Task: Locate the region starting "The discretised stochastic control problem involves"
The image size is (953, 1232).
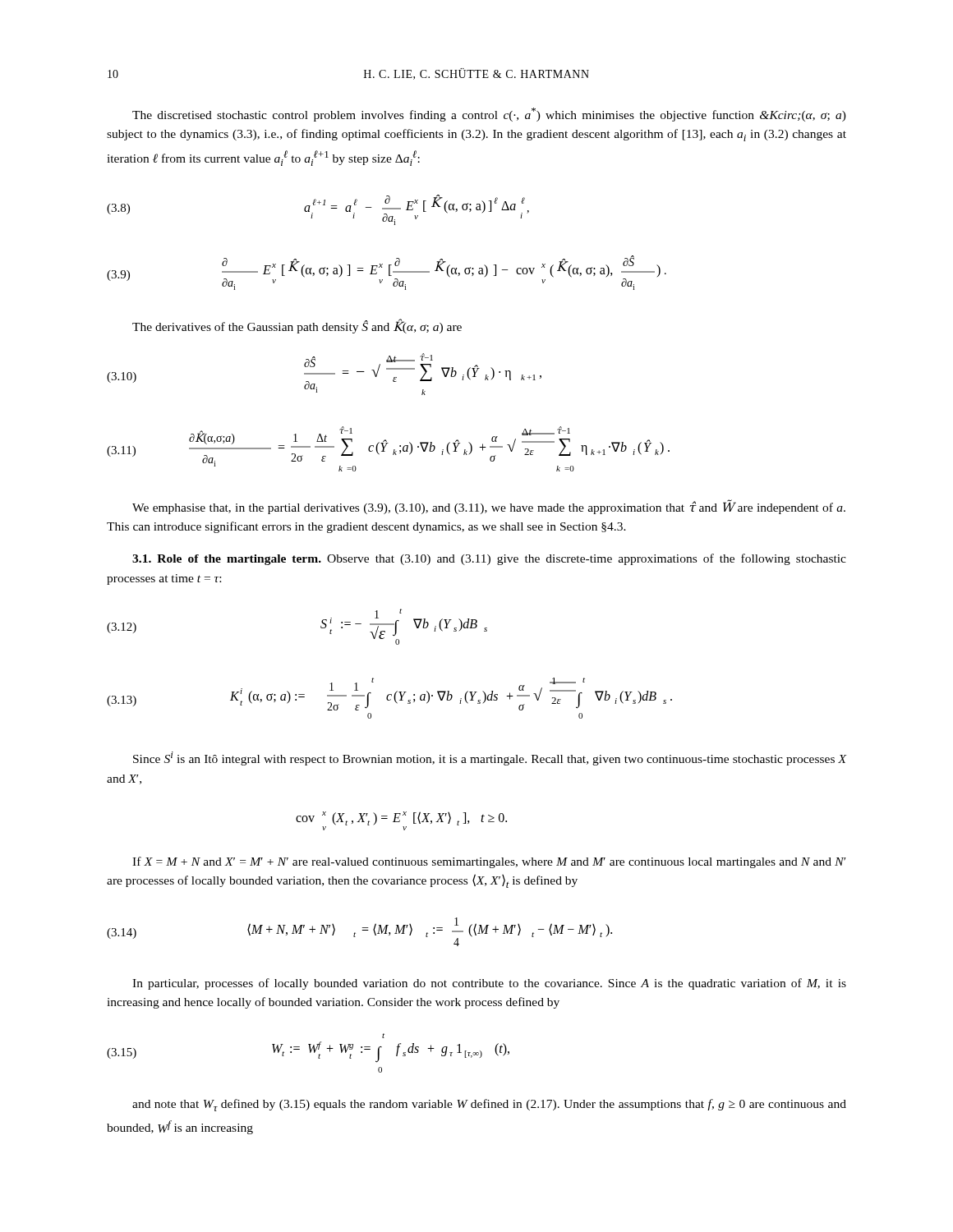Action: pyautogui.click(x=476, y=136)
